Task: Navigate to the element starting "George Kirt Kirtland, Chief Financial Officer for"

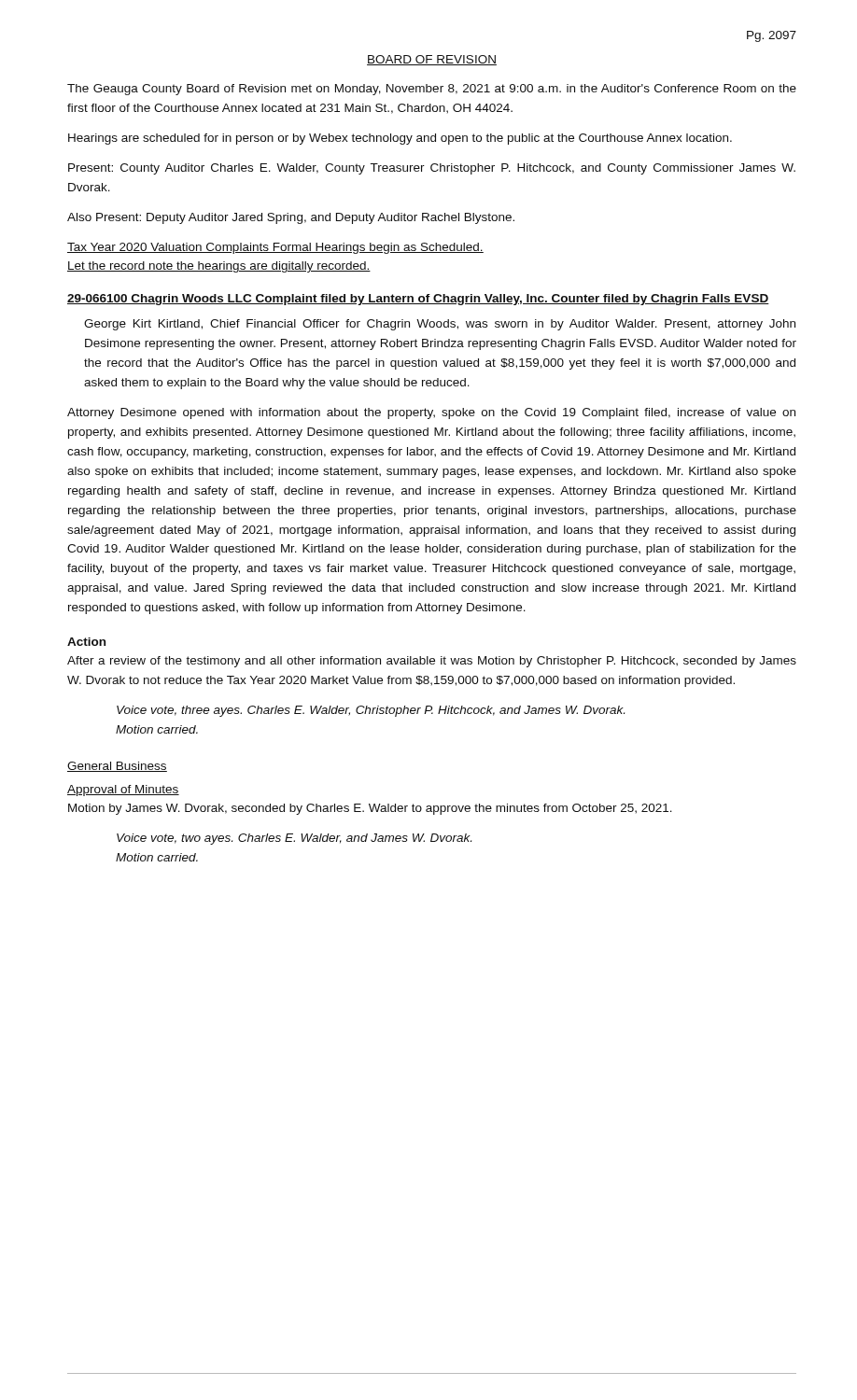Action: [440, 354]
